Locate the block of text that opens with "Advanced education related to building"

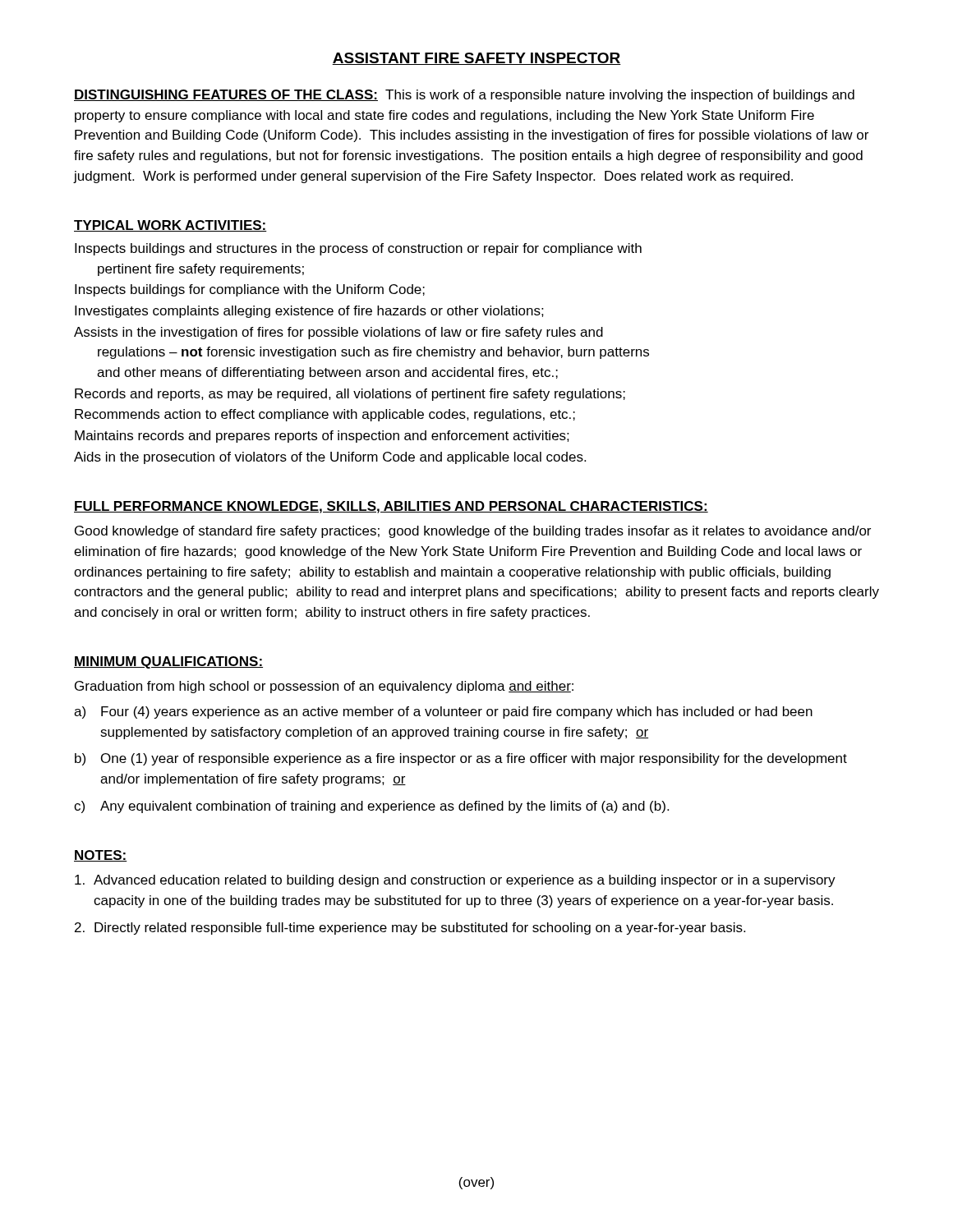click(x=476, y=891)
